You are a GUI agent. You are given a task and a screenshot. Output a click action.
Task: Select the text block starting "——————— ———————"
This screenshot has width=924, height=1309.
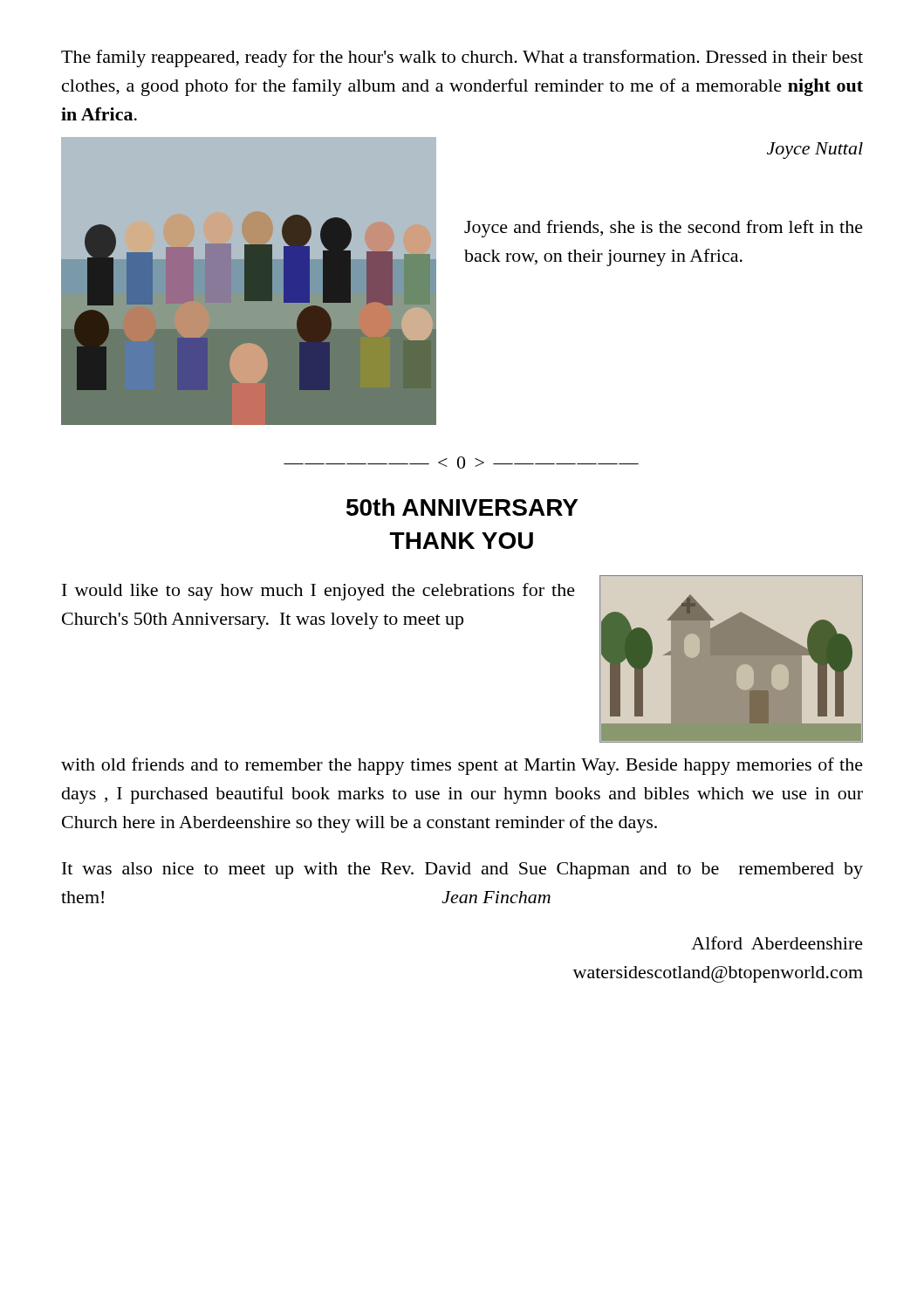[x=462, y=462]
